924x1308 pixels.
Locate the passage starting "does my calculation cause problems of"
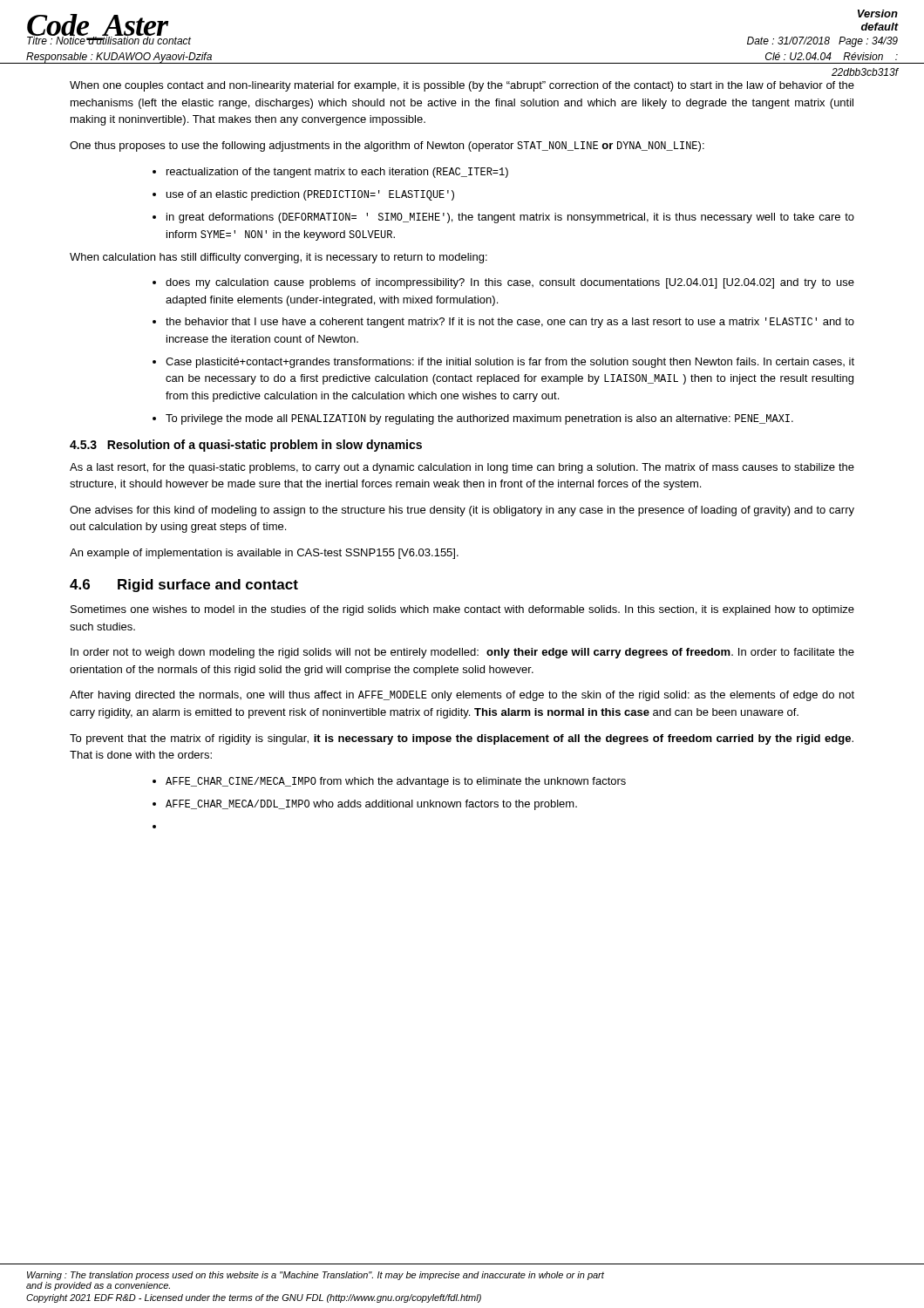[x=510, y=291]
